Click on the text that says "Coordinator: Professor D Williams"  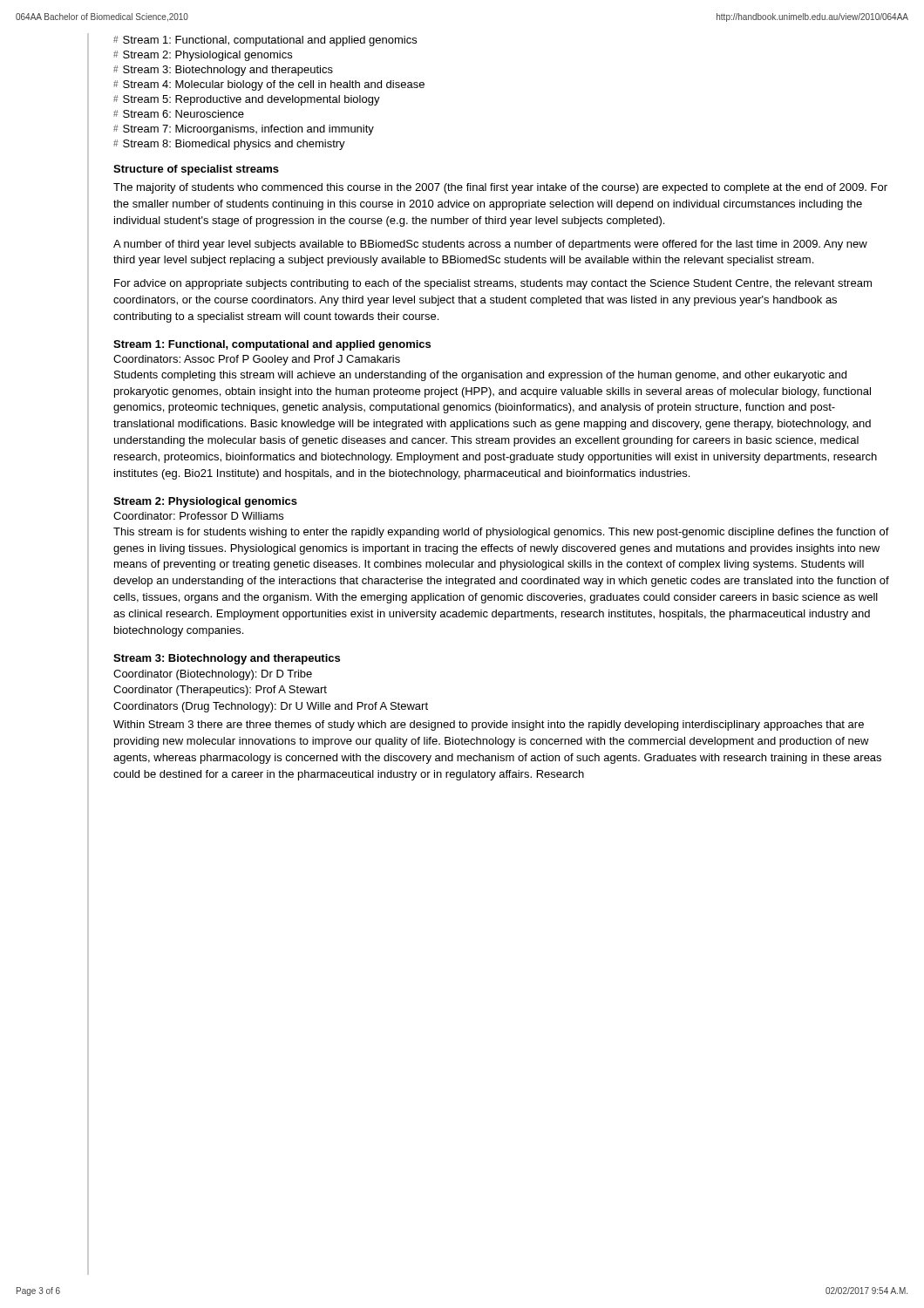(x=199, y=515)
